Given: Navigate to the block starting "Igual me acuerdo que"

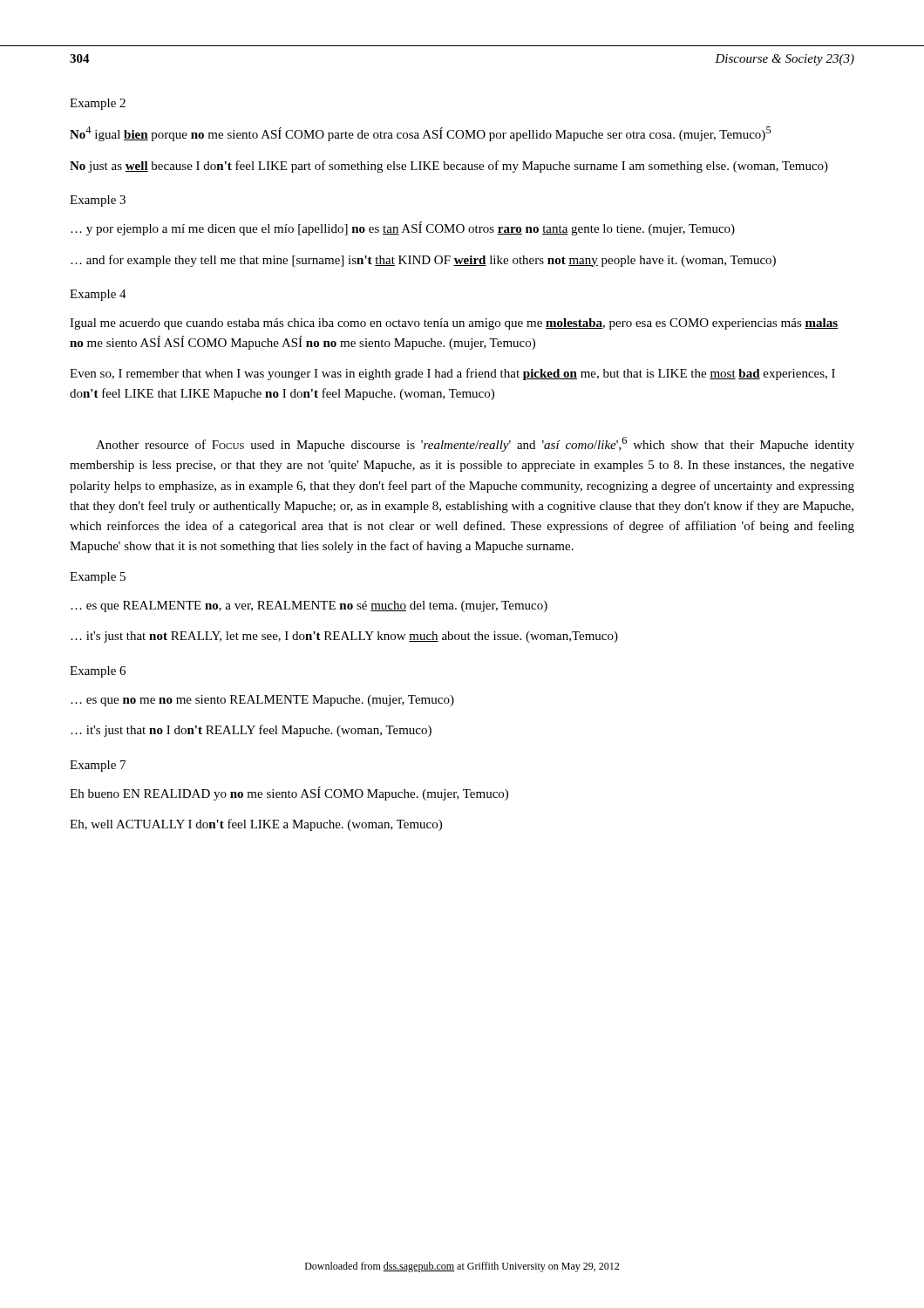Looking at the screenshot, I should click(x=454, y=332).
